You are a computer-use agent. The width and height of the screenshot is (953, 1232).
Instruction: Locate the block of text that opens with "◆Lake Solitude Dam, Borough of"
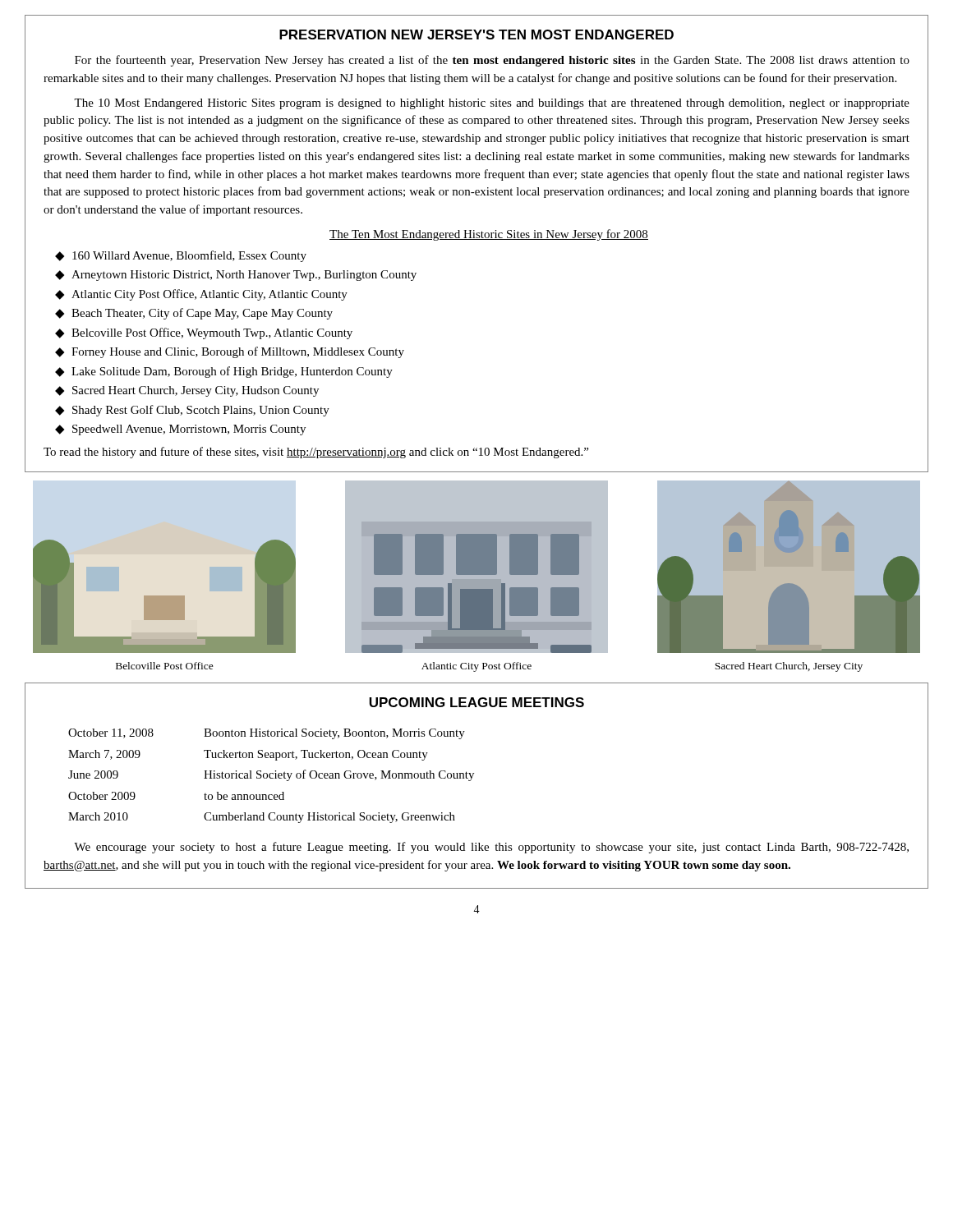point(224,371)
